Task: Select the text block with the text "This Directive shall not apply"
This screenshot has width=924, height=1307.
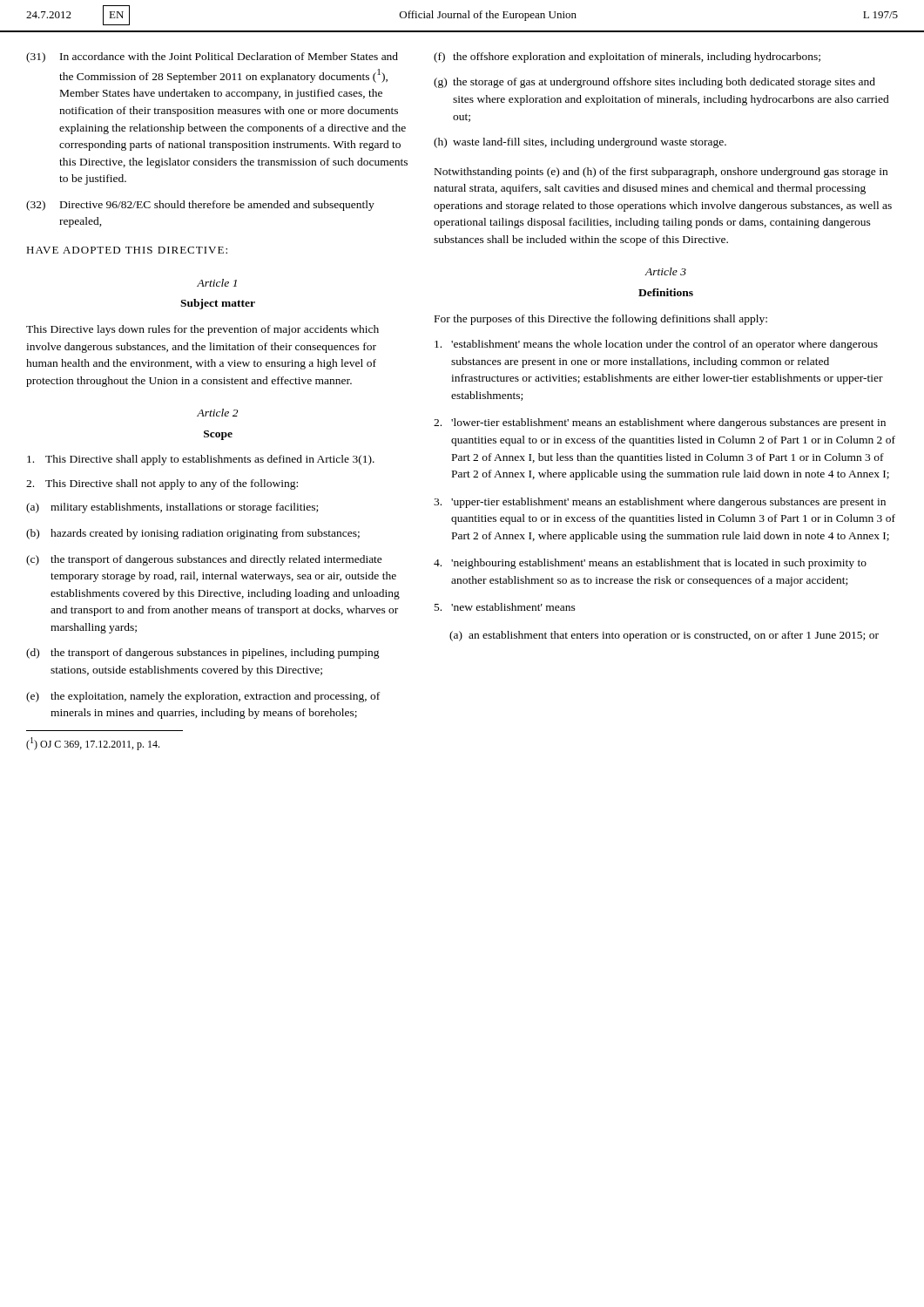Action: click(218, 483)
